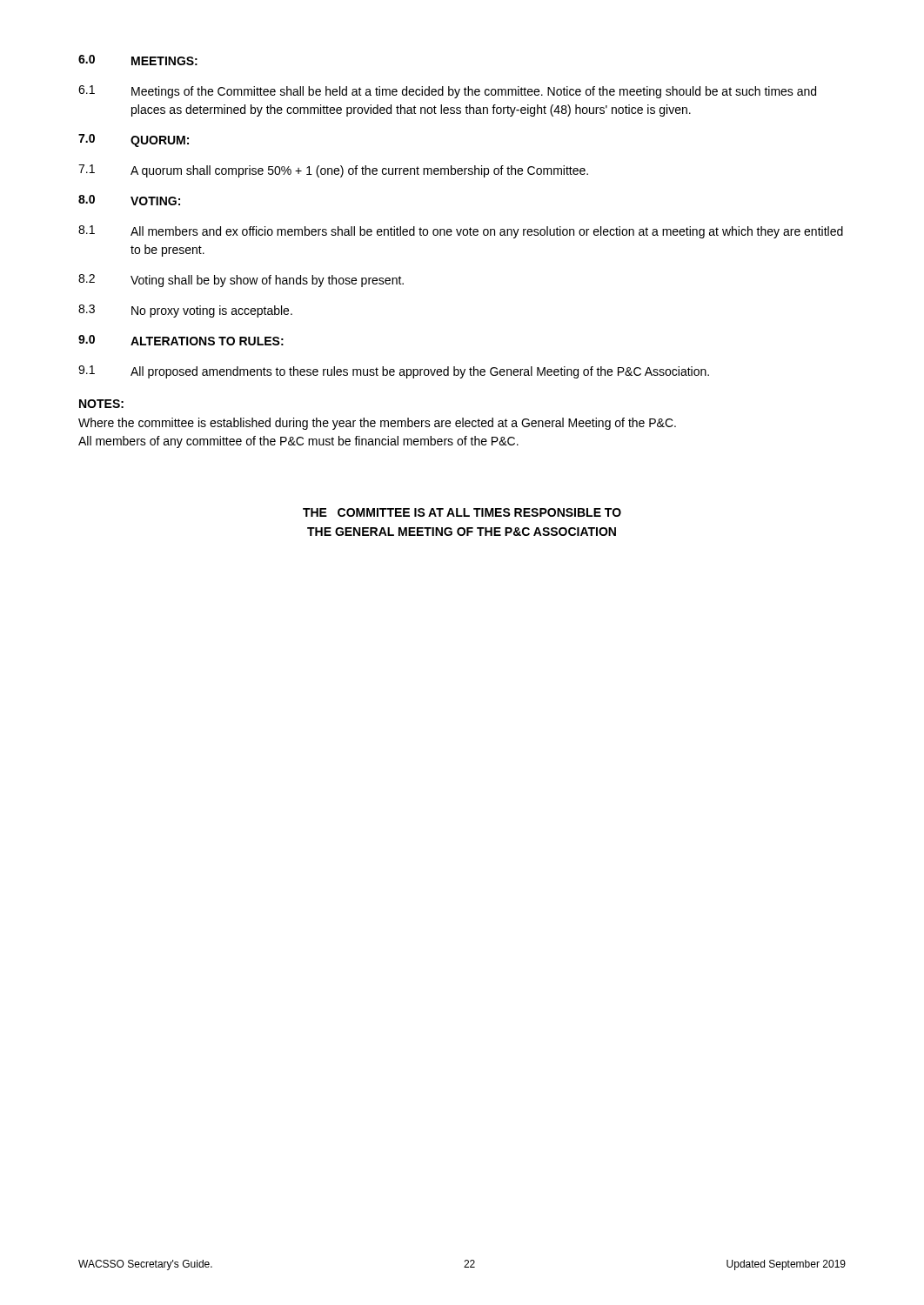The width and height of the screenshot is (924, 1305).
Task: Click on the section header that reads "8.0 VOTING:"
Action: click(x=129, y=200)
